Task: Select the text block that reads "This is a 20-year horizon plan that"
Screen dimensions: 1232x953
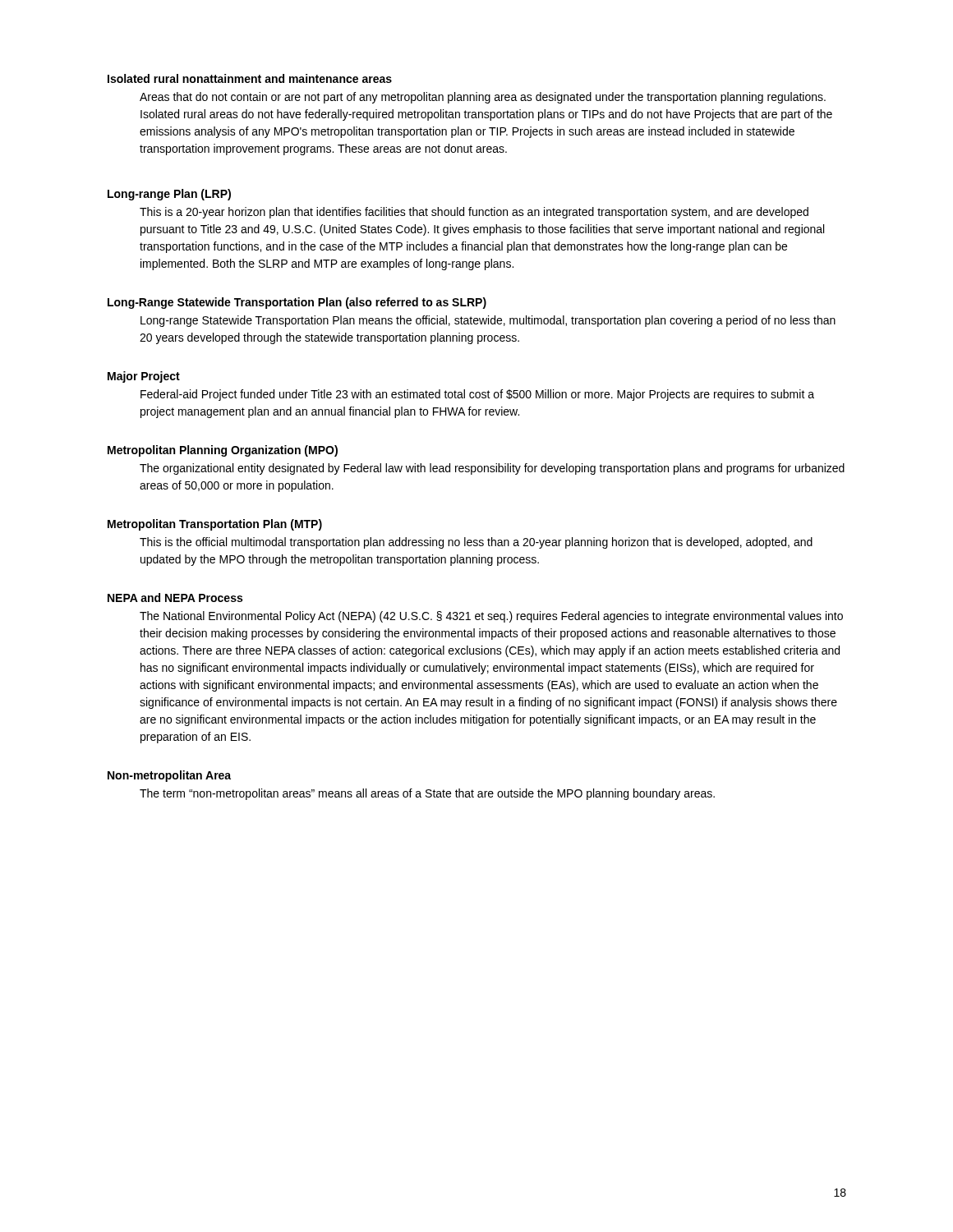Action: coord(482,238)
